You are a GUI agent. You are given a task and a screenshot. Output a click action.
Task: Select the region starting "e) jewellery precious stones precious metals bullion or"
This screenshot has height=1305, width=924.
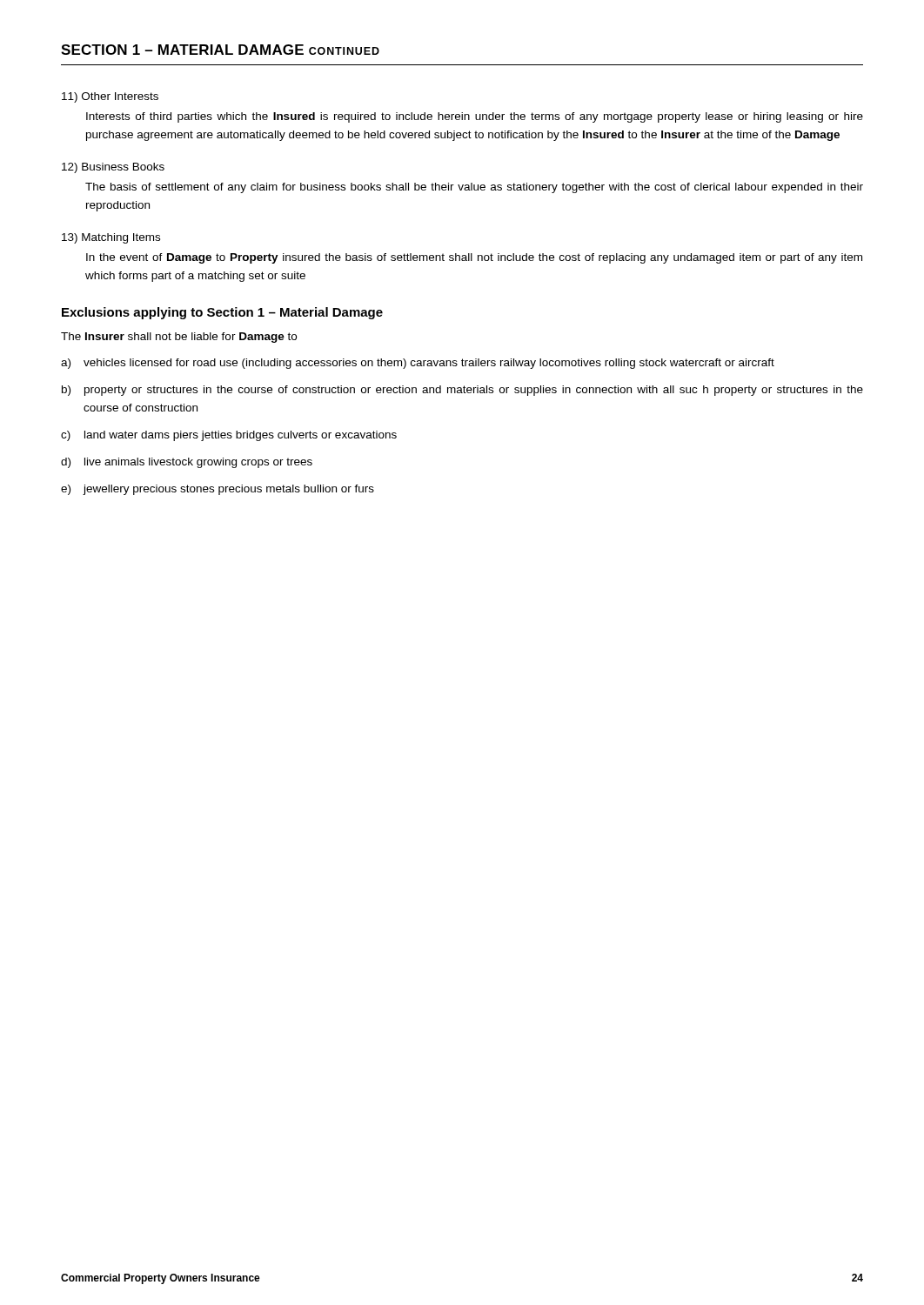(218, 490)
